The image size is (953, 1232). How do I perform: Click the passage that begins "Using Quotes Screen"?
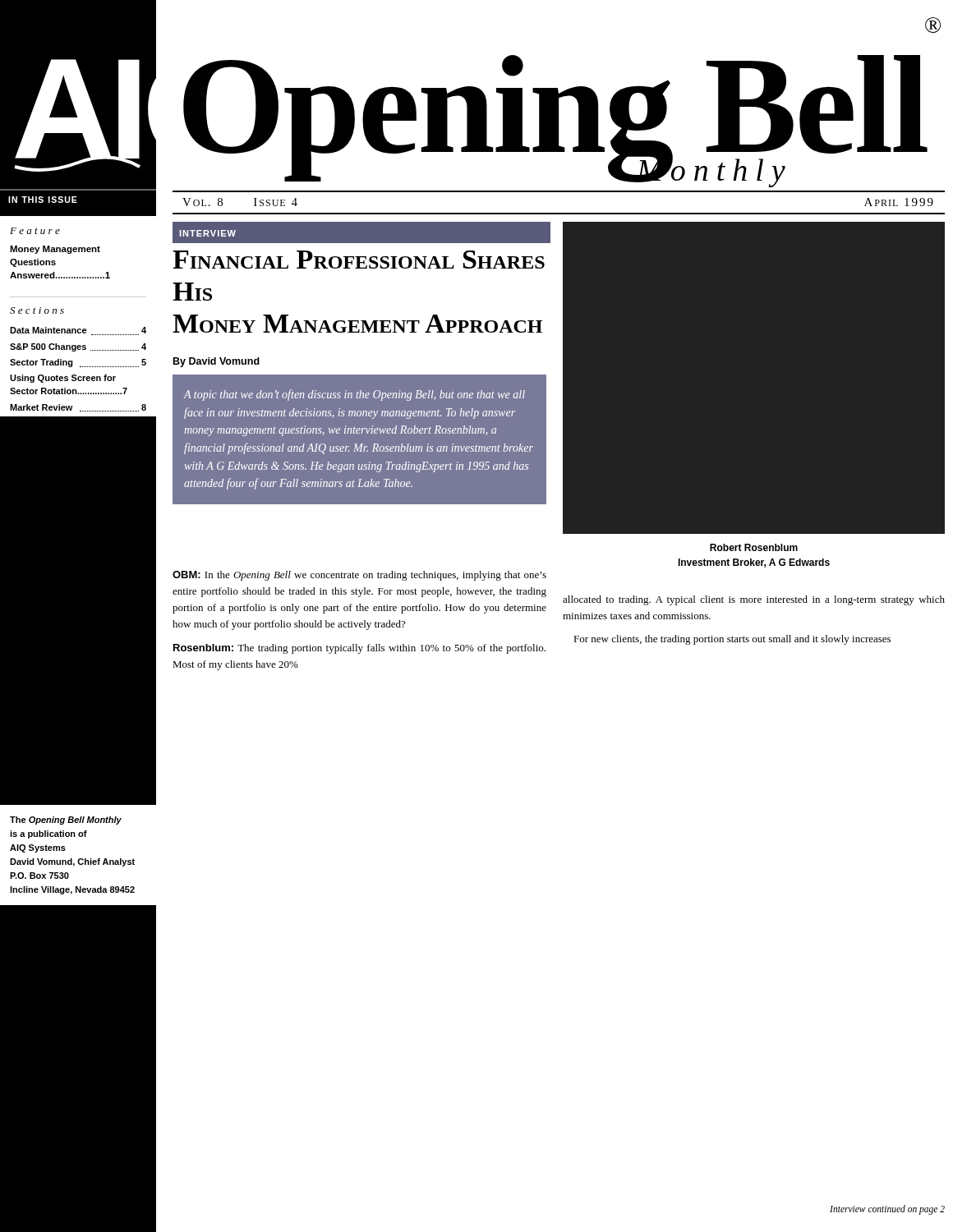pos(69,384)
